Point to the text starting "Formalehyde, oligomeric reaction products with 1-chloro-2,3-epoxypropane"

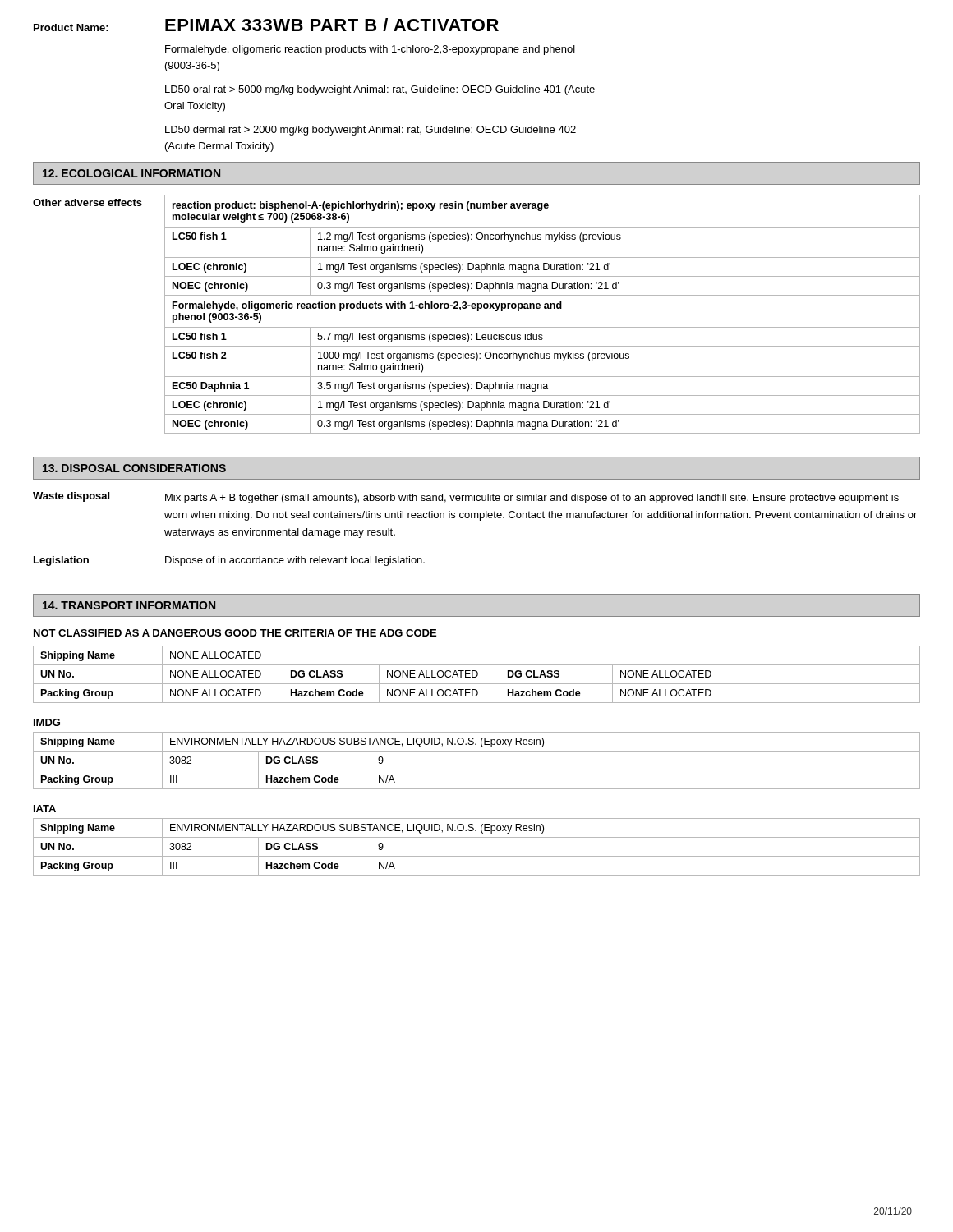[370, 57]
